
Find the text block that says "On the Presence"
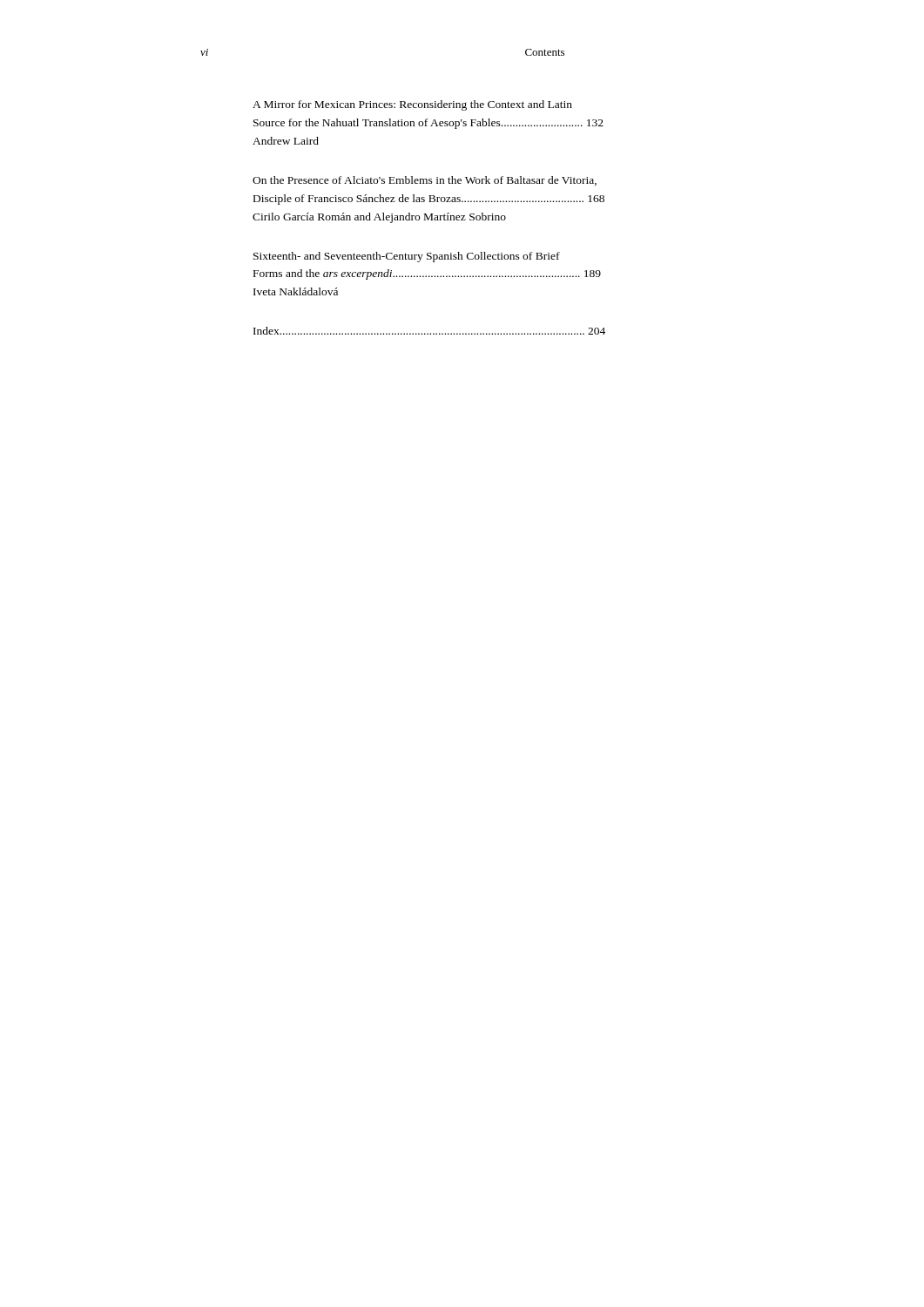[429, 198]
